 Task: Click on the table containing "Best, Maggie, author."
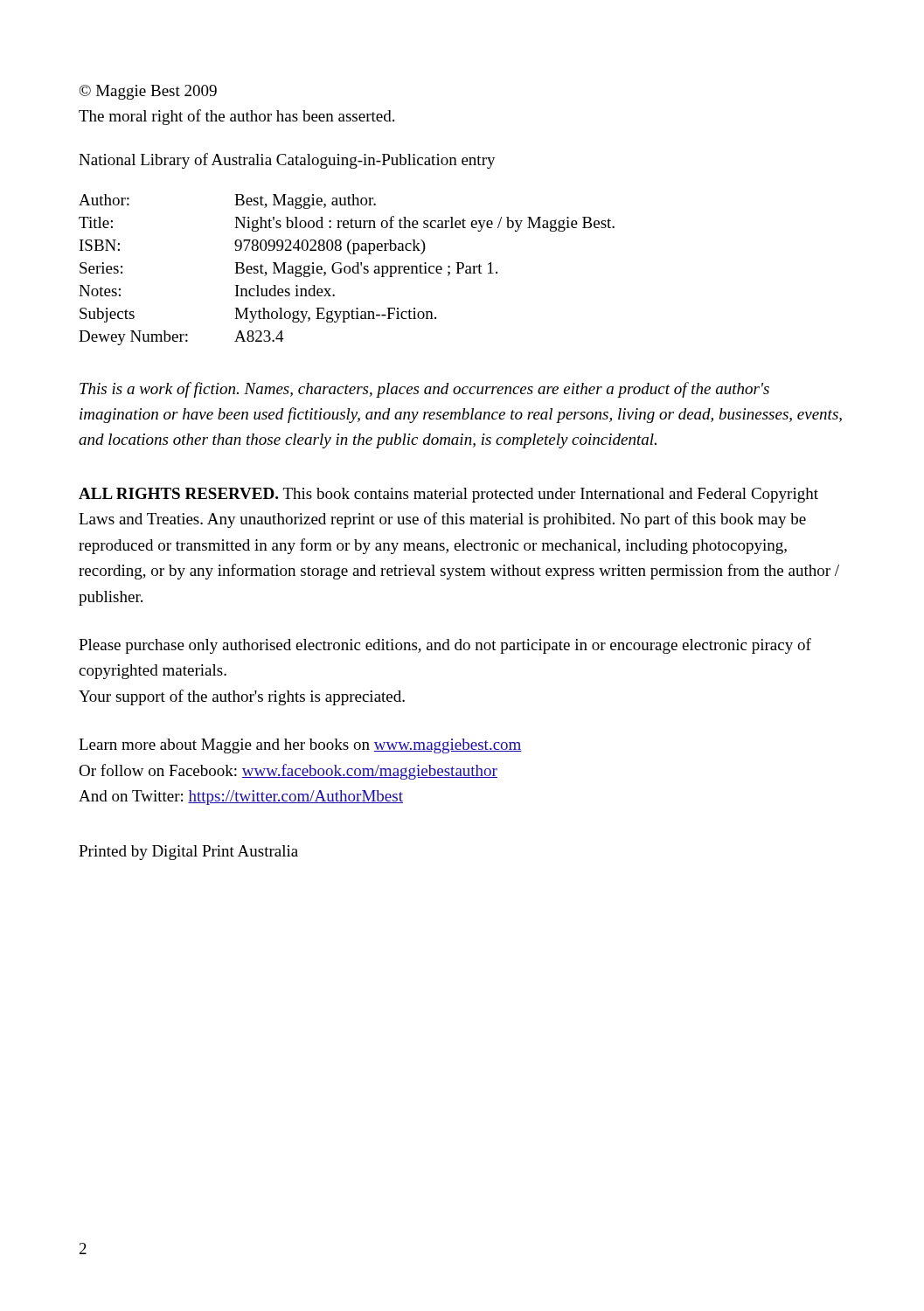pos(462,268)
